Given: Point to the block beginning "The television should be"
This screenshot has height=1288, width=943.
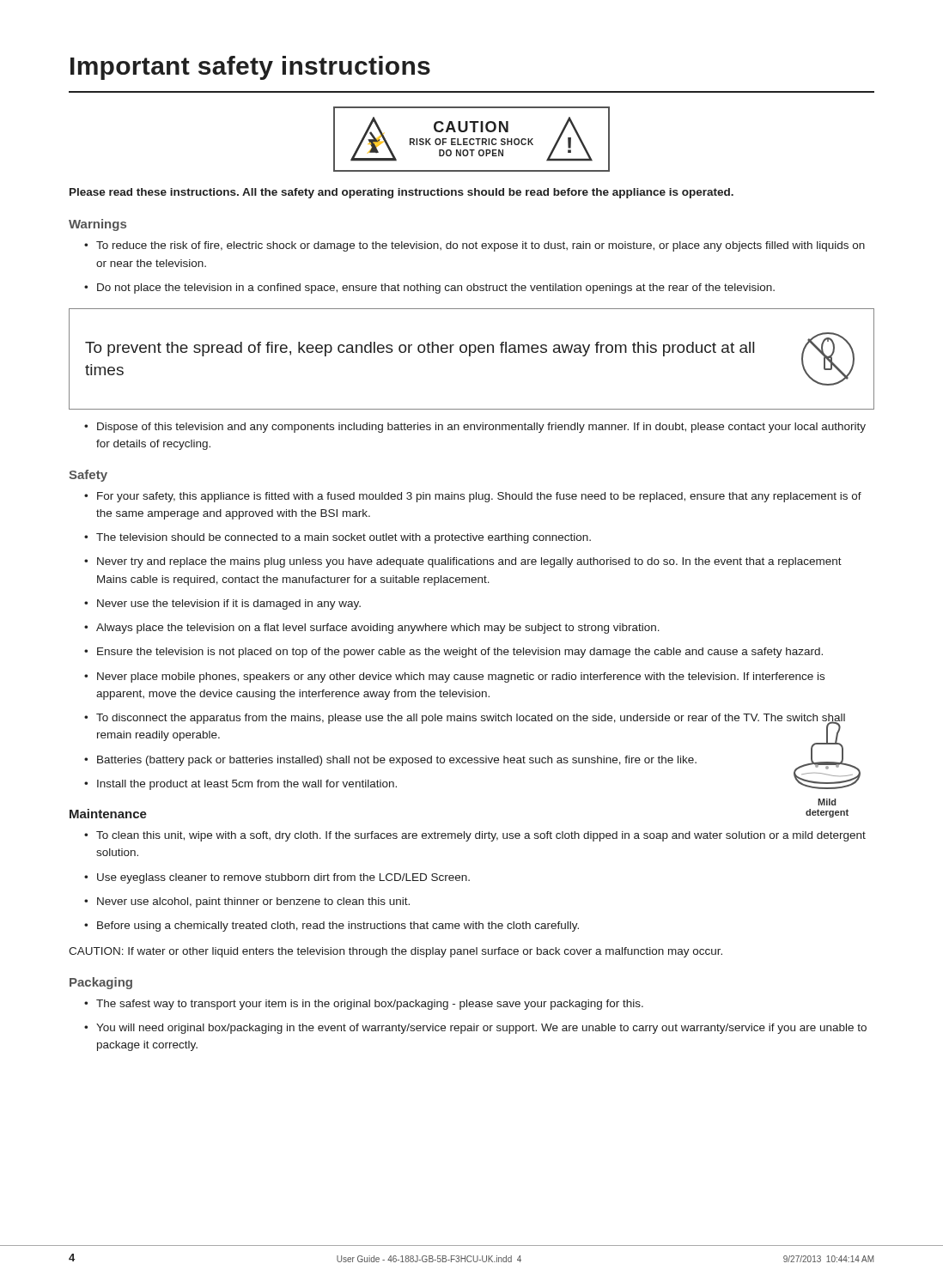Looking at the screenshot, I should click(x=472, y=538).
